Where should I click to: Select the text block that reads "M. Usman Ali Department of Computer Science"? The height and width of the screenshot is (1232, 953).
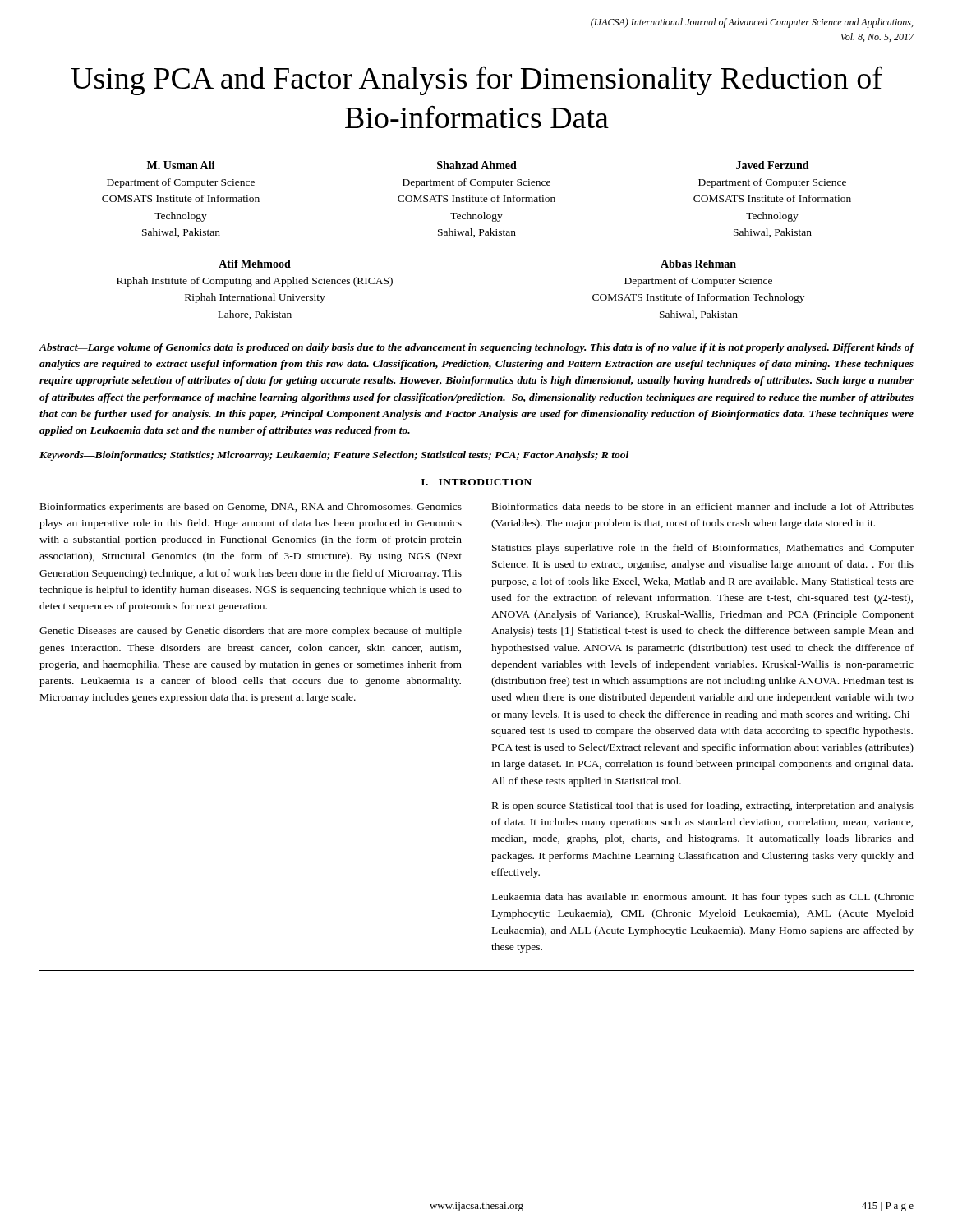(181, 197)
